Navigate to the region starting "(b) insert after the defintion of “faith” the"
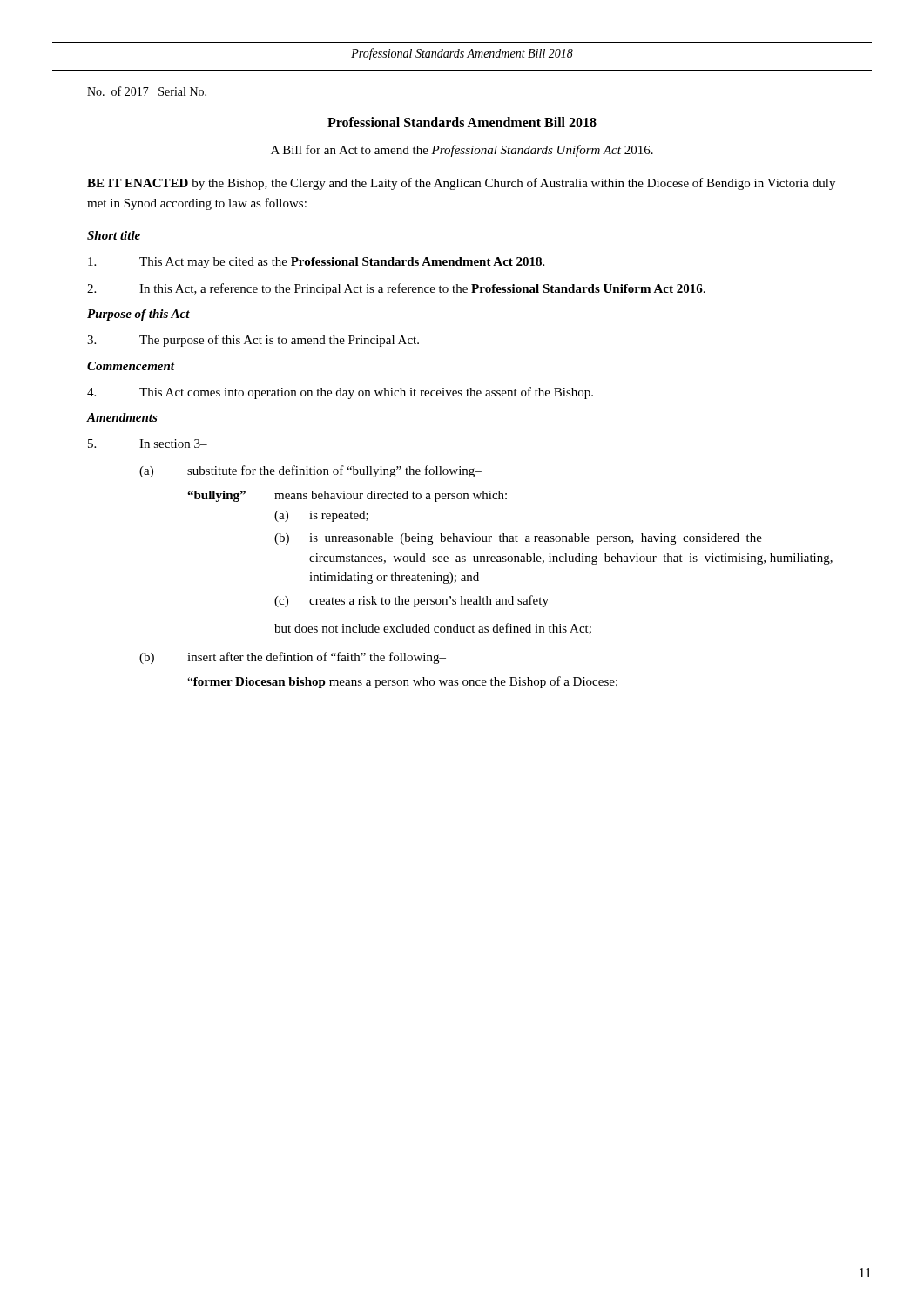This screenshot has width=924, height=1307. [293, 658]
